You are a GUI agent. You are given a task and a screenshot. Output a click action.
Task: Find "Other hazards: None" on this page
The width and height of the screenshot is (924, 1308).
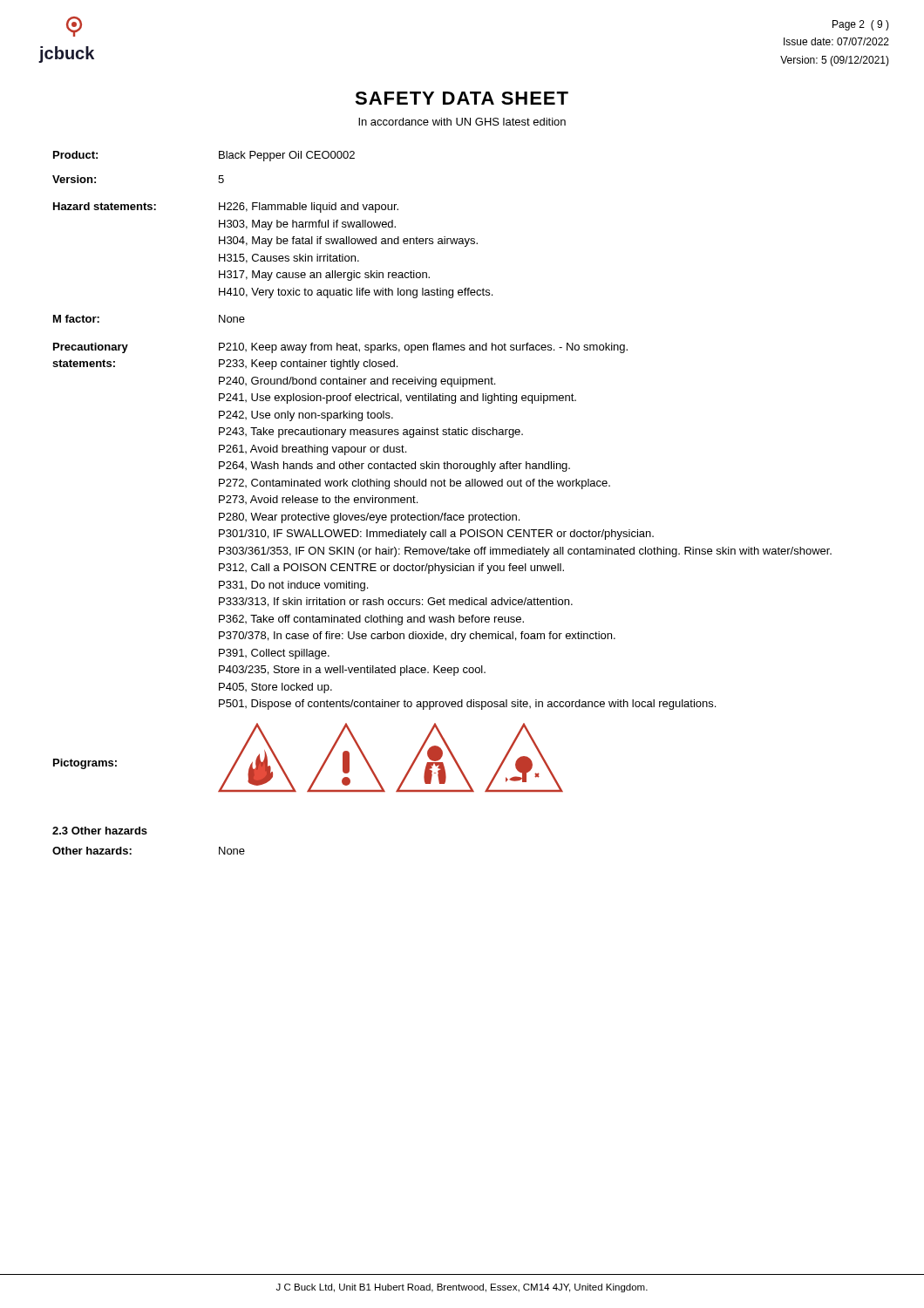point(103,851)
